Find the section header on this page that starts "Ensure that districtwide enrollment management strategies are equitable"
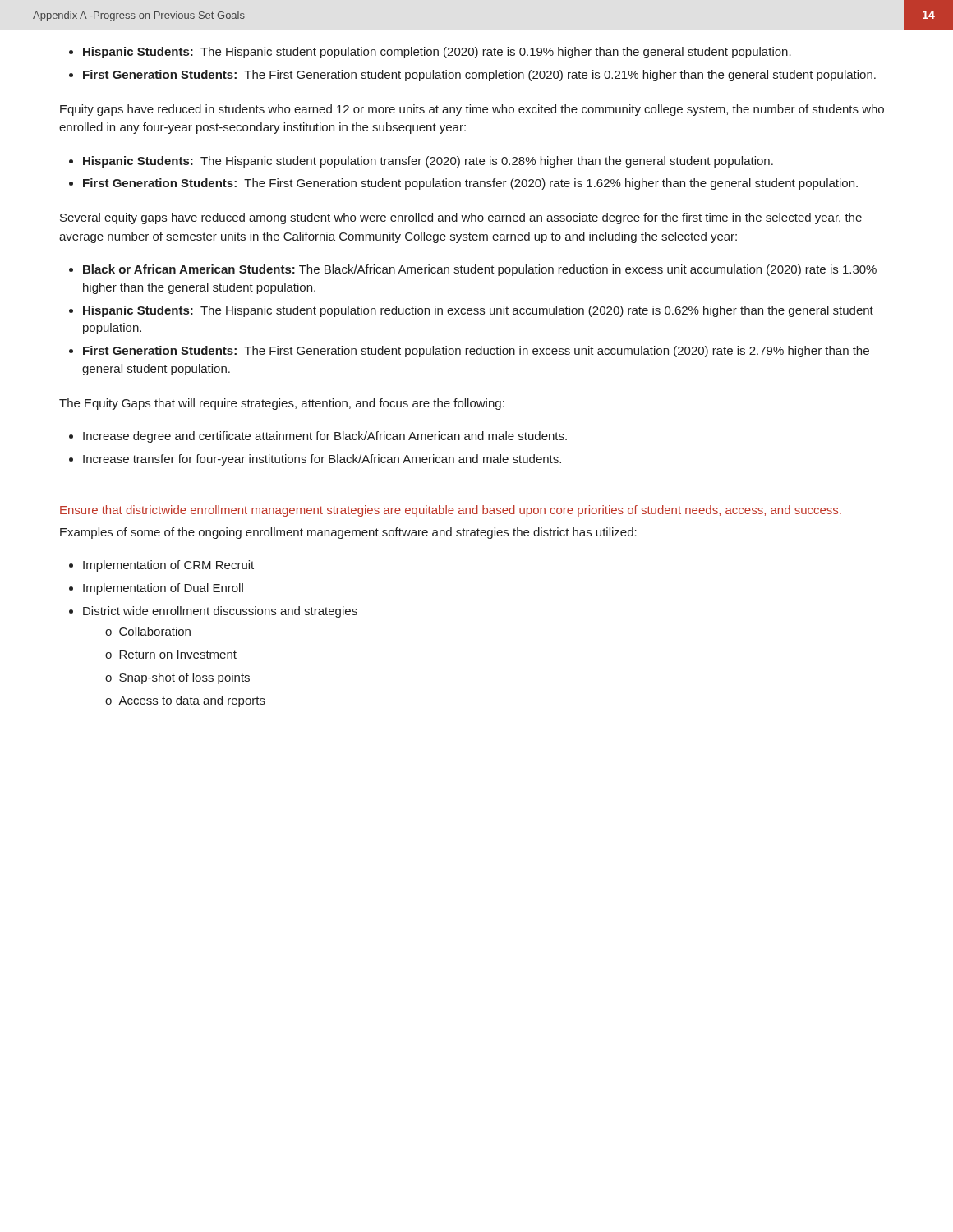 [451, 509]
